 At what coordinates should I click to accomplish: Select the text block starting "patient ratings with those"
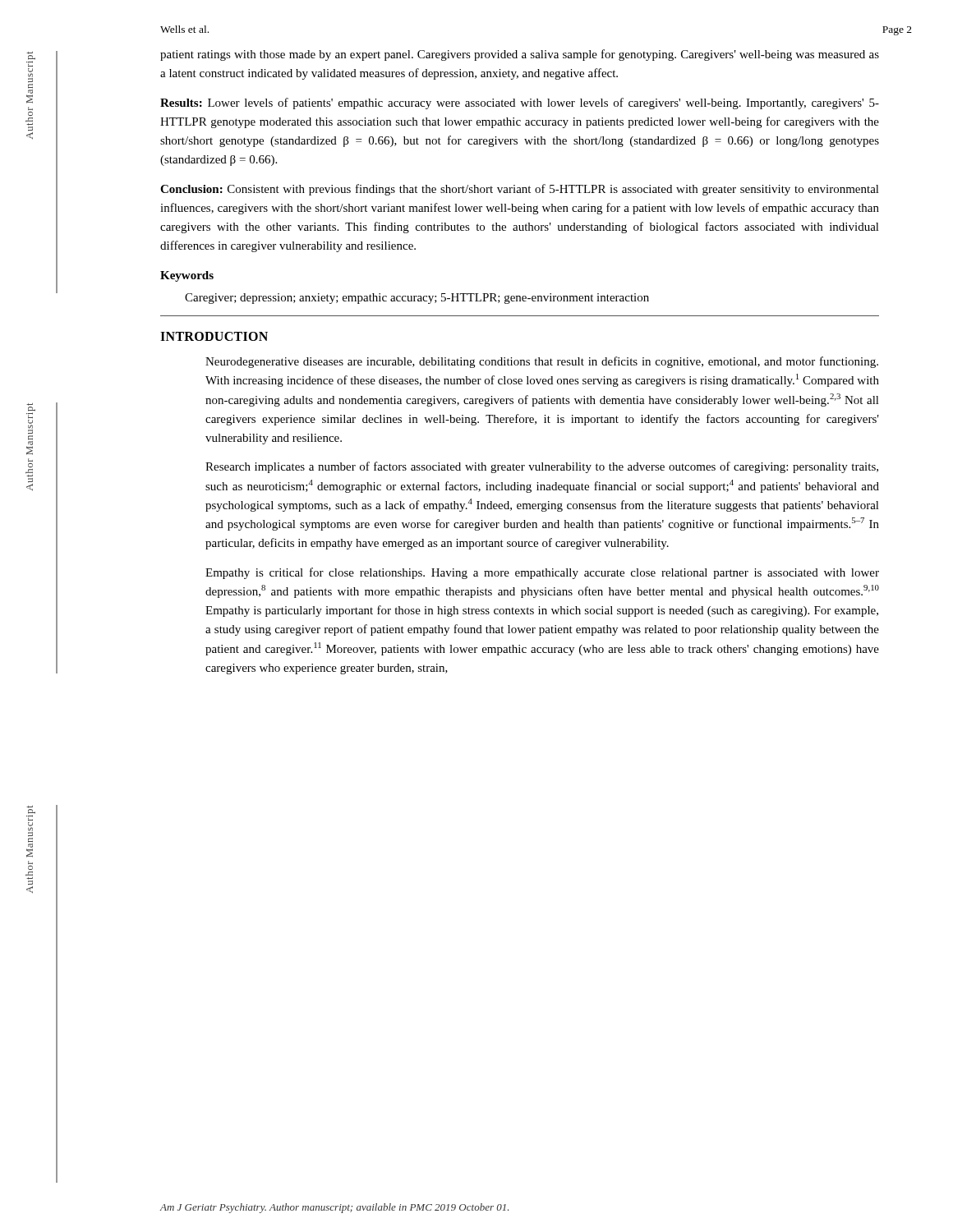click(x=520, y=64)
